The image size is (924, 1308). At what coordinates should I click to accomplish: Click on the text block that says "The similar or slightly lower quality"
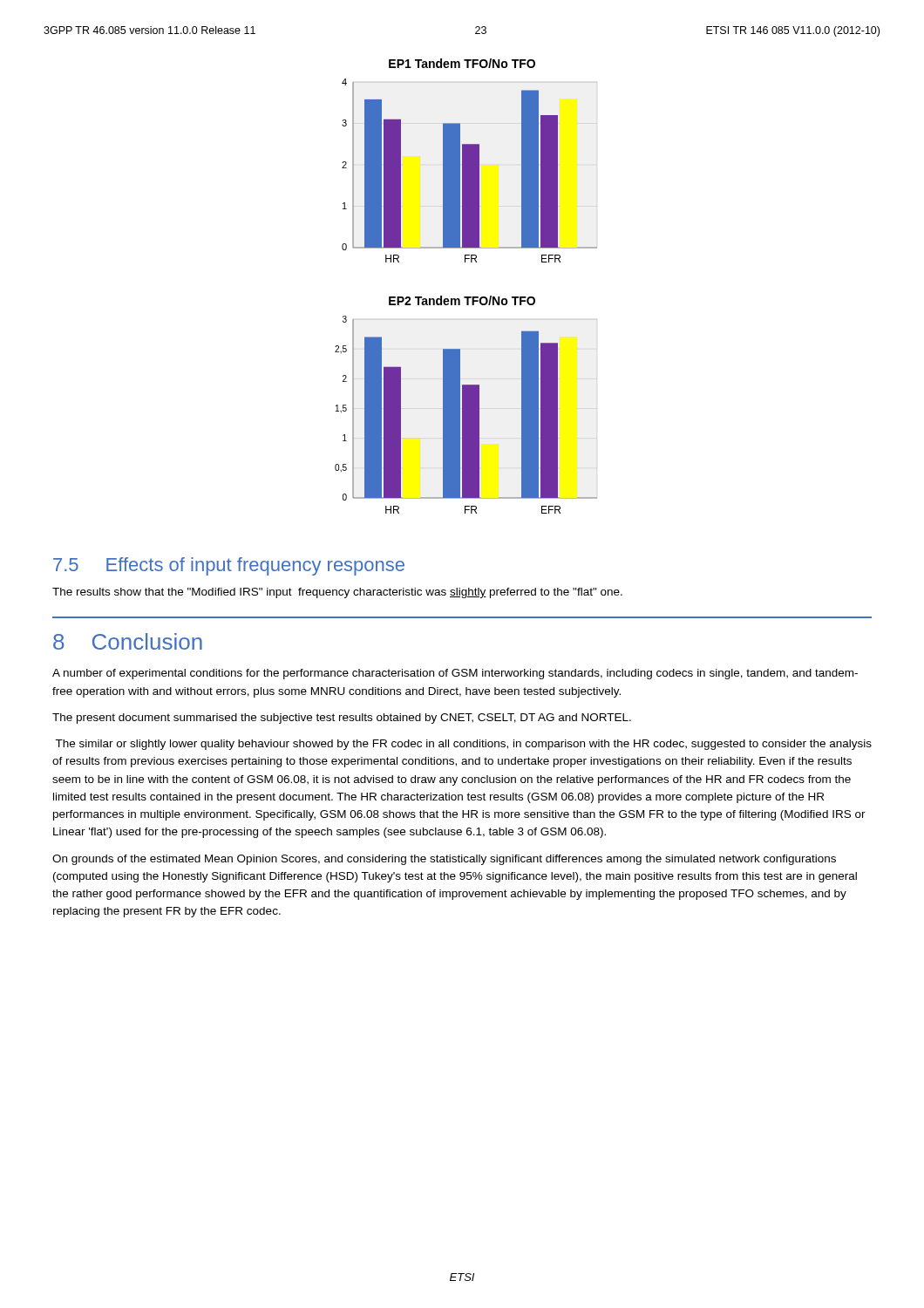pos(462,787)
